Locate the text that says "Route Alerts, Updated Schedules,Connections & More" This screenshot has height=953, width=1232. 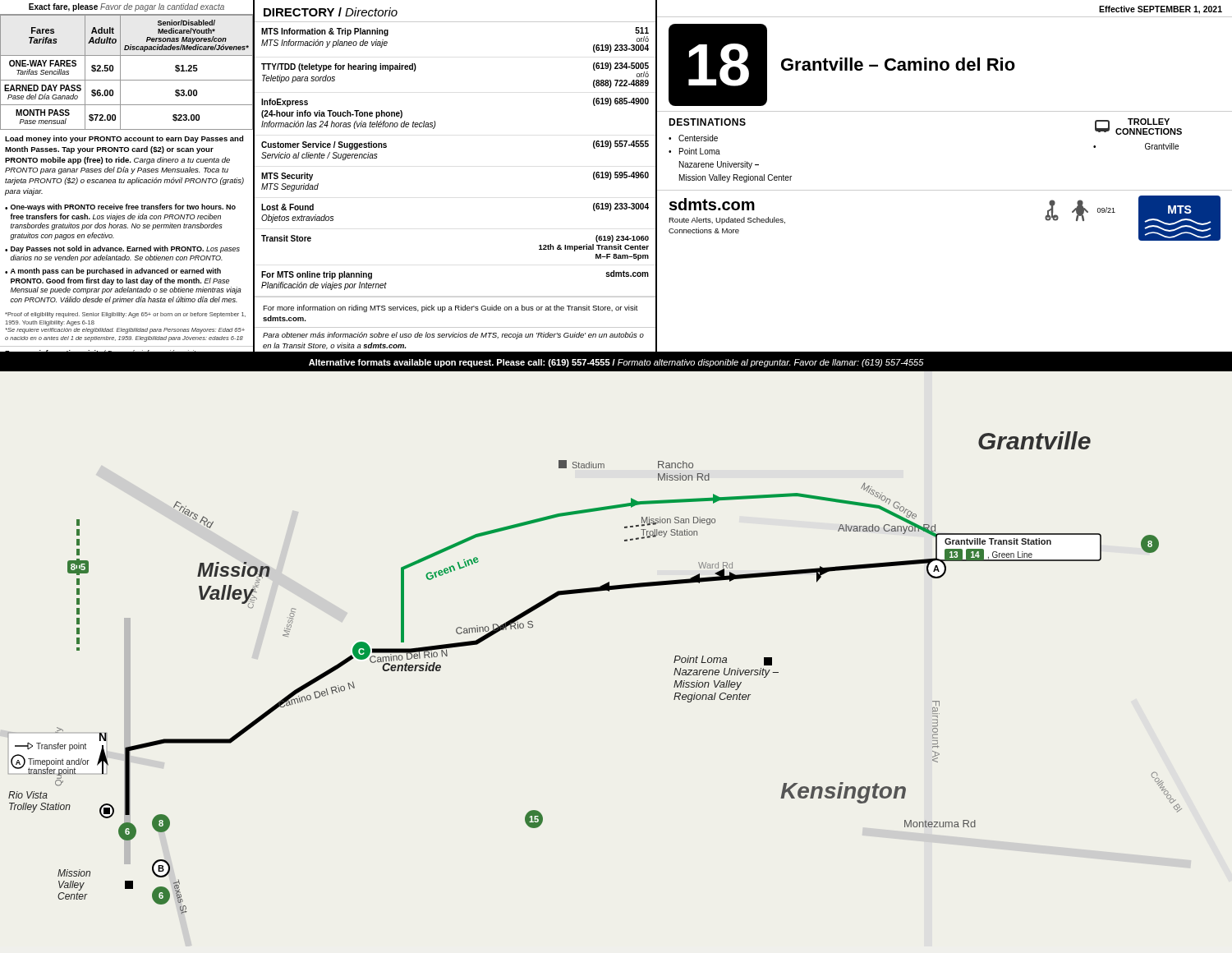[x=727, y=225]
